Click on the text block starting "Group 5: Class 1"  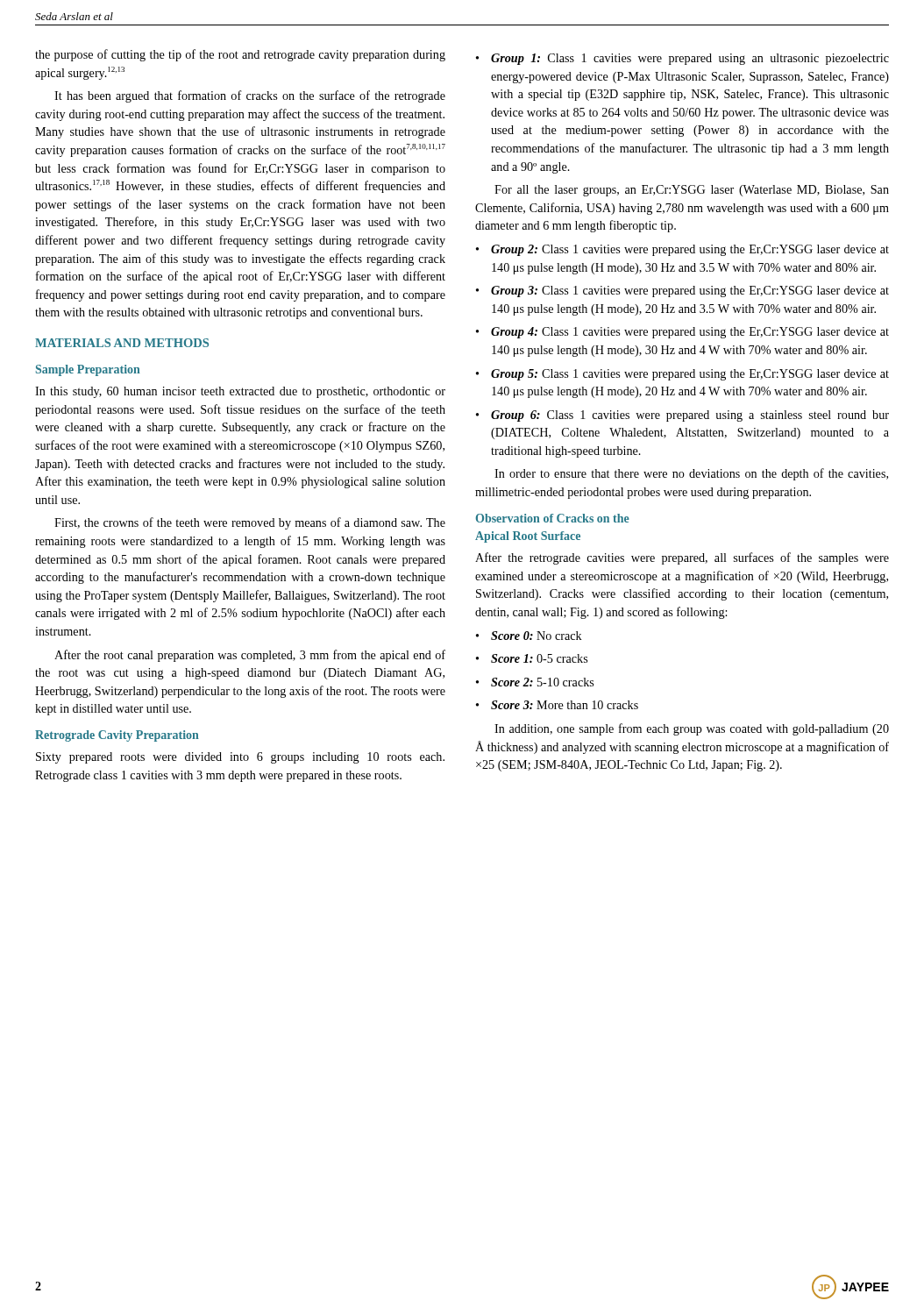click(682, 382)
